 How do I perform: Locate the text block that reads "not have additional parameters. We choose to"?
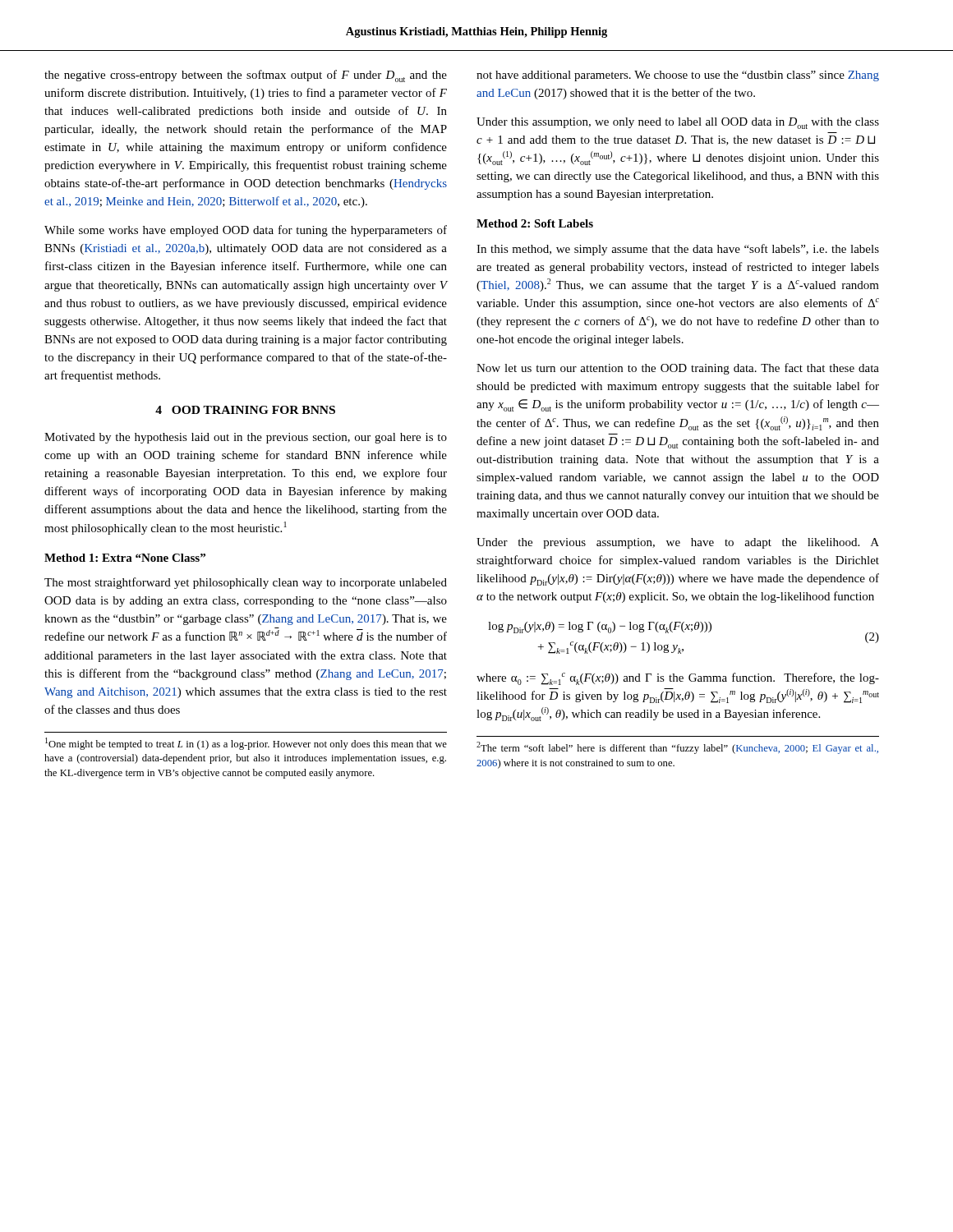coord(678,84)
